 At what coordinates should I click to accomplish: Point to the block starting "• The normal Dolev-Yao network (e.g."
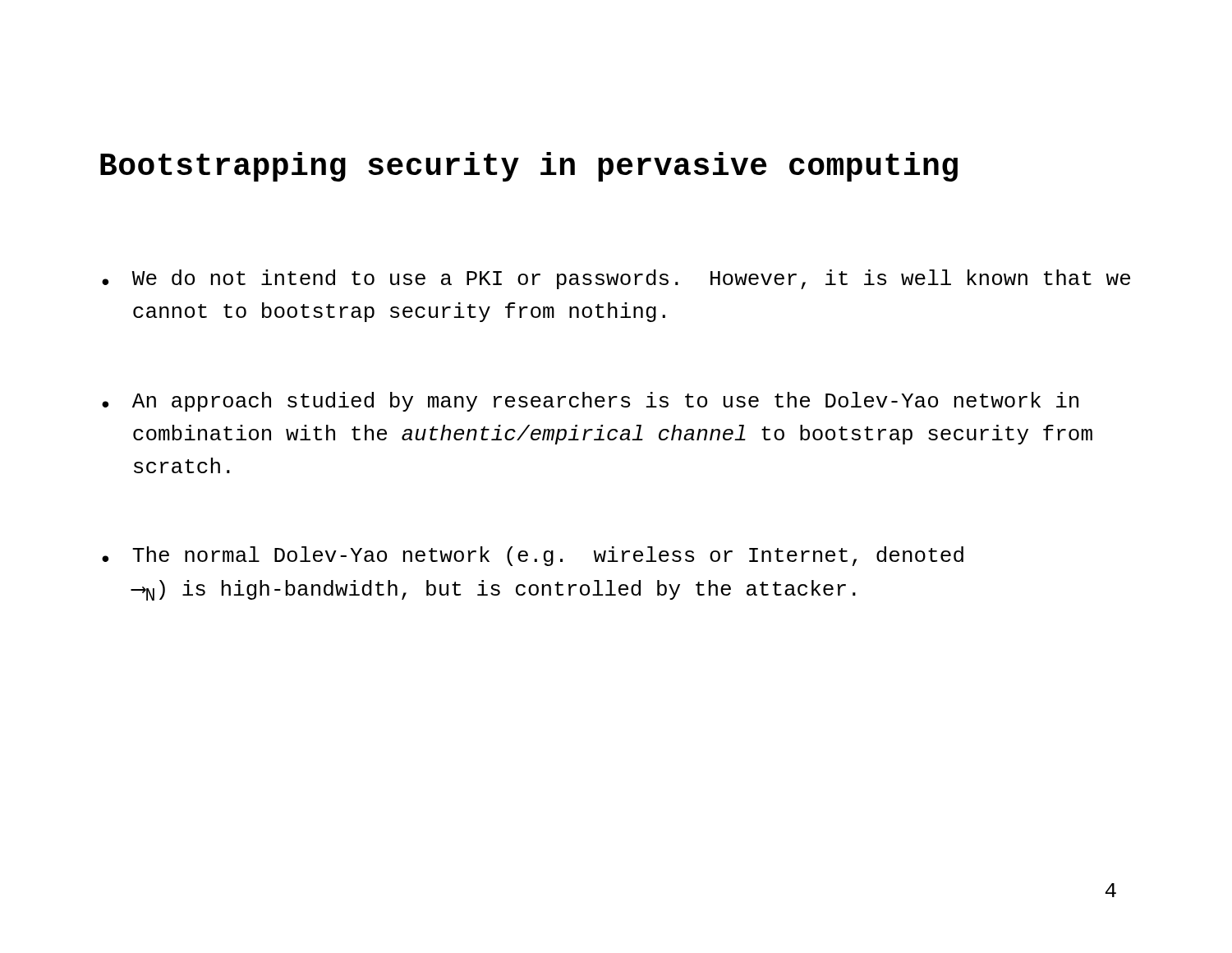pyautogui.click(x=616, y=575)
